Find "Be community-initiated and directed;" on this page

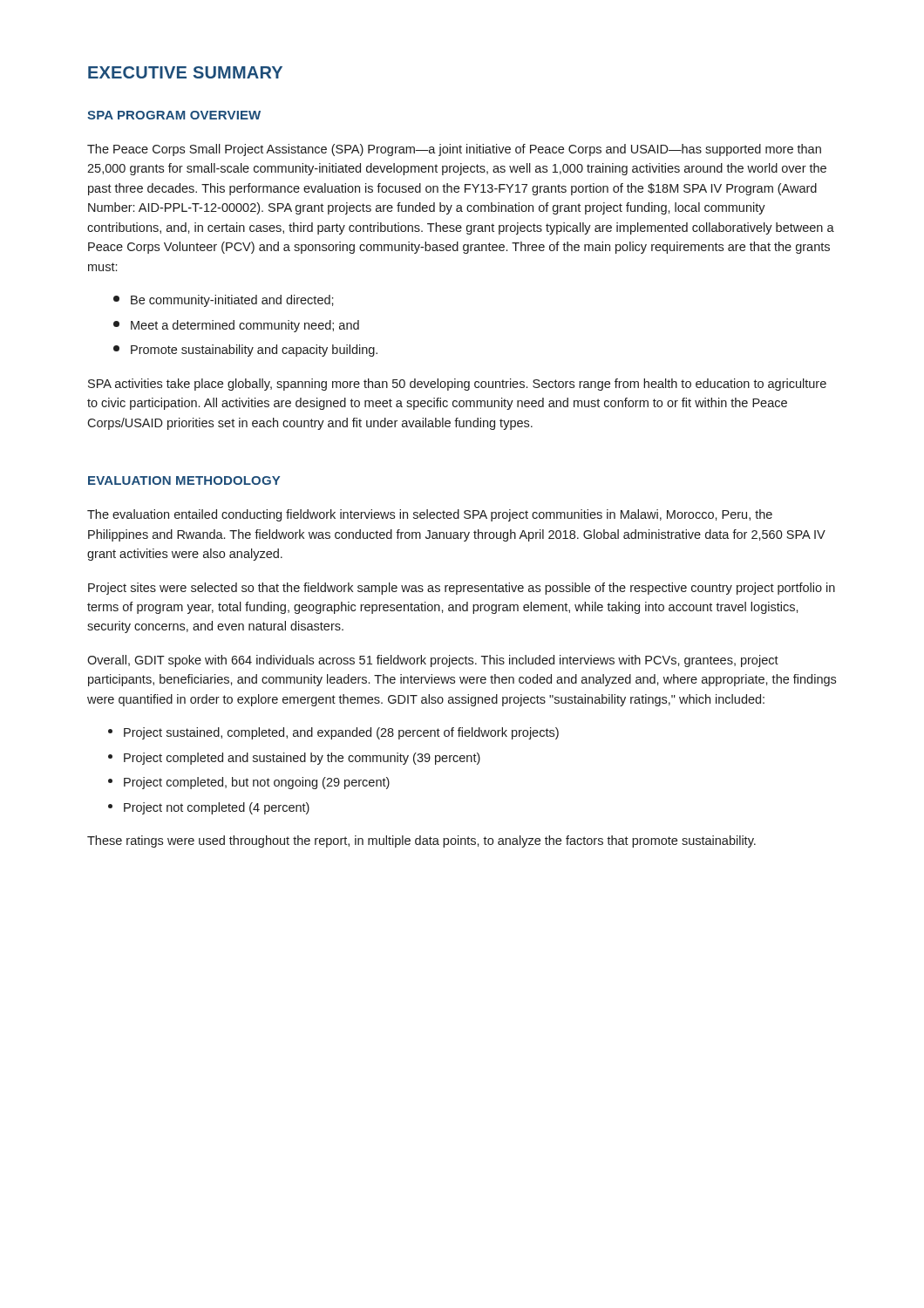pos(224,300)
